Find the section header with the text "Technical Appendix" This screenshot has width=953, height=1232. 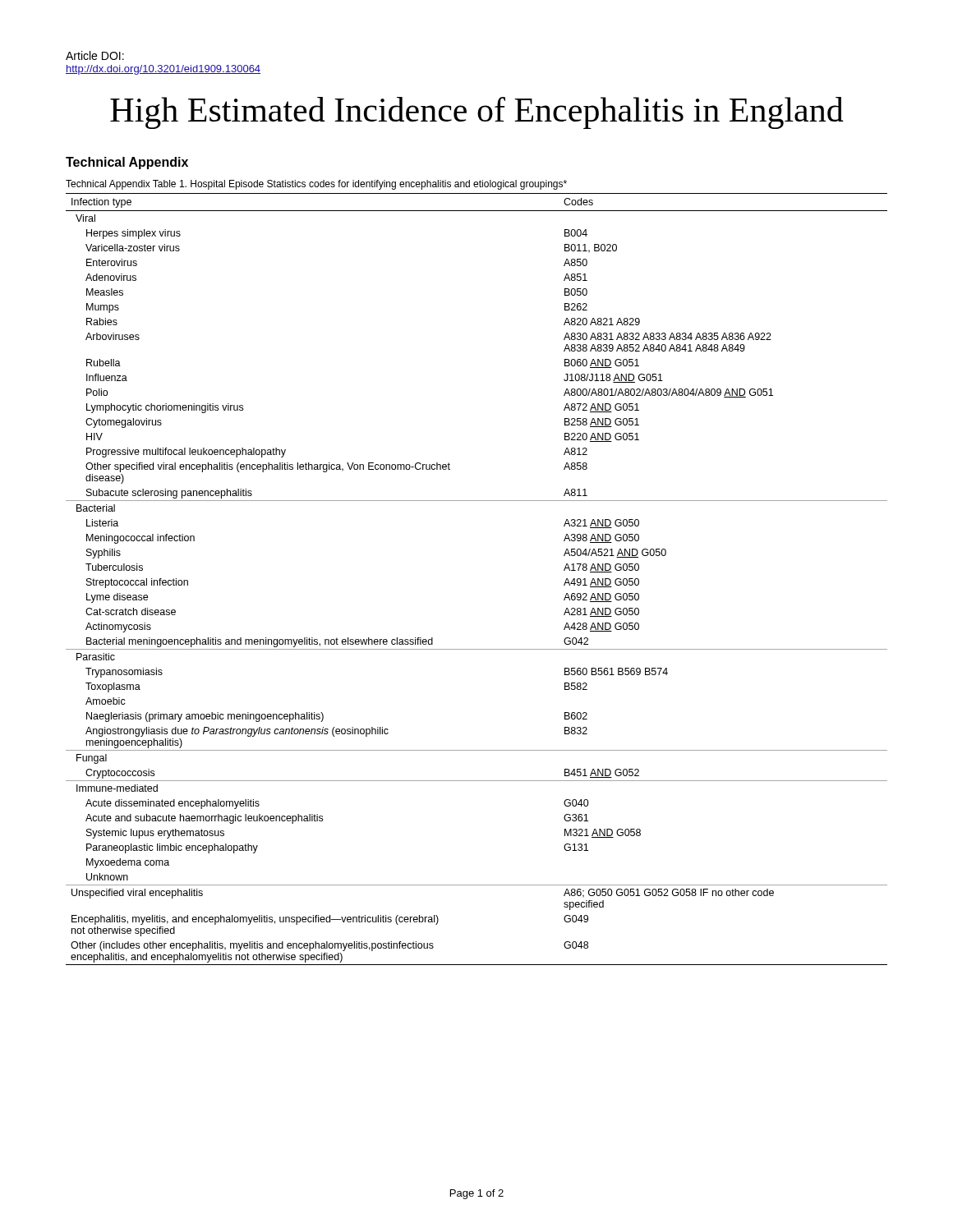(127, 163)
